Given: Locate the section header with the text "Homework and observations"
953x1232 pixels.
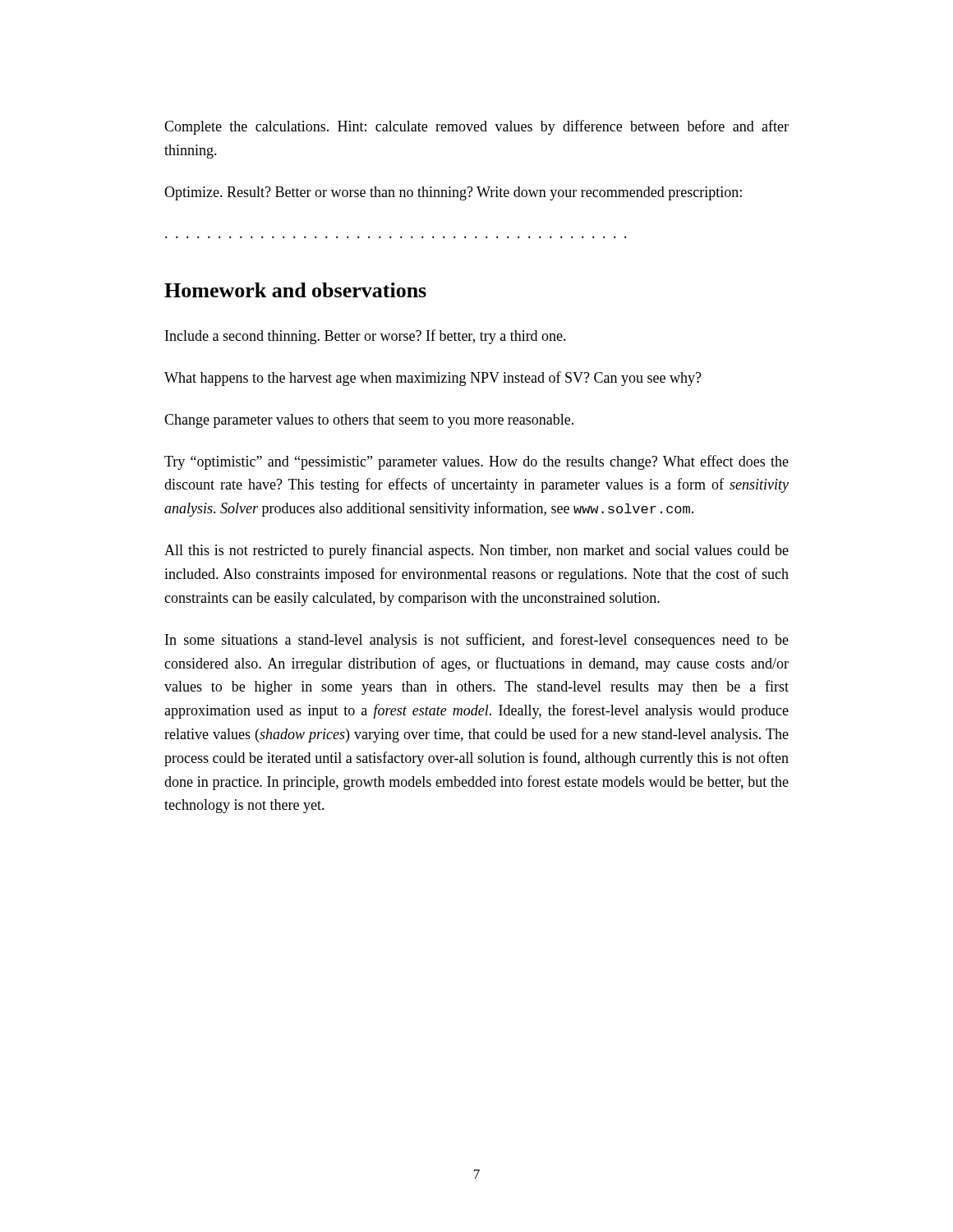Looking at the screenshot, I should 295,291.
